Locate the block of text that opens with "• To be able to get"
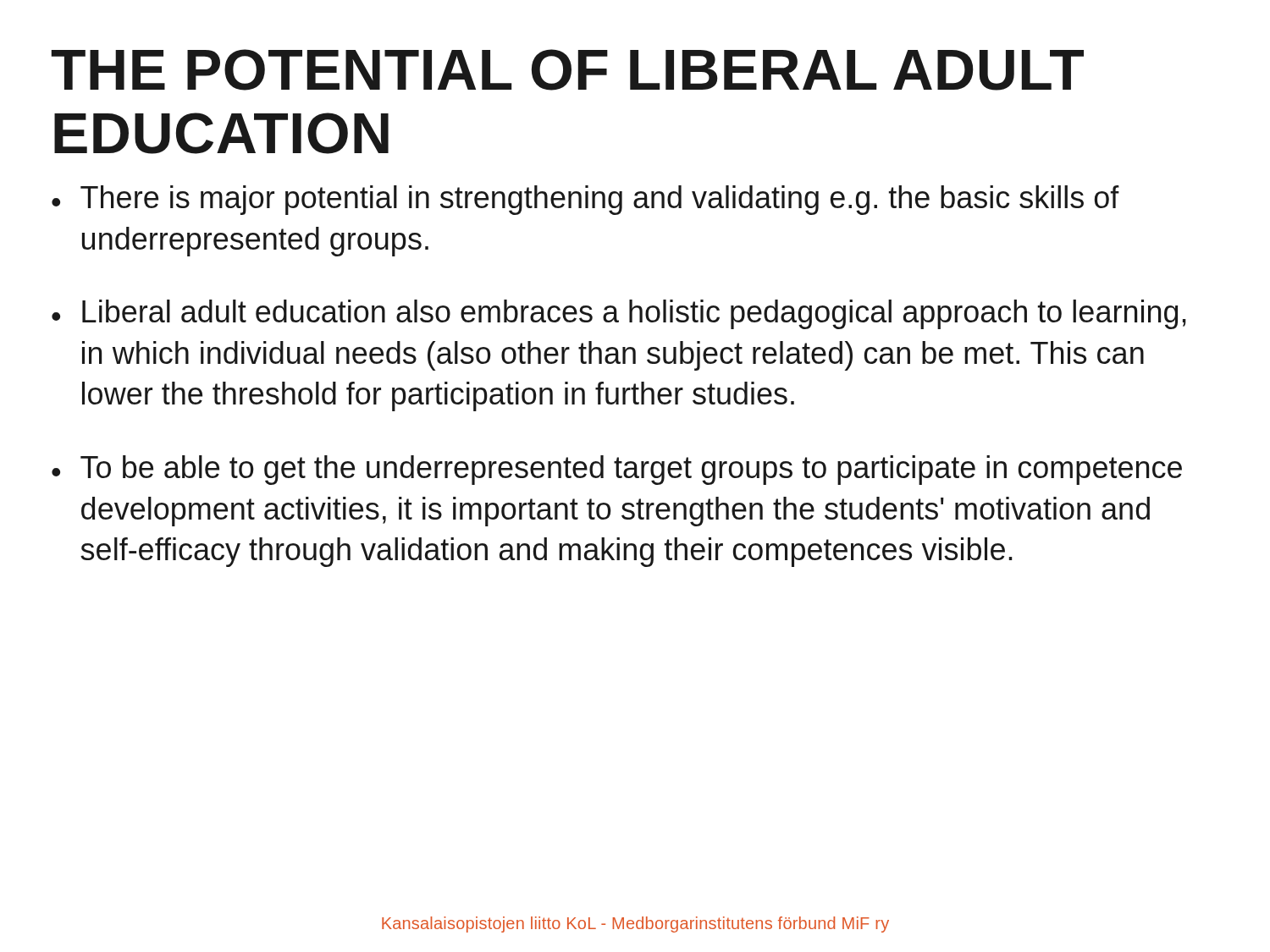 627,509
